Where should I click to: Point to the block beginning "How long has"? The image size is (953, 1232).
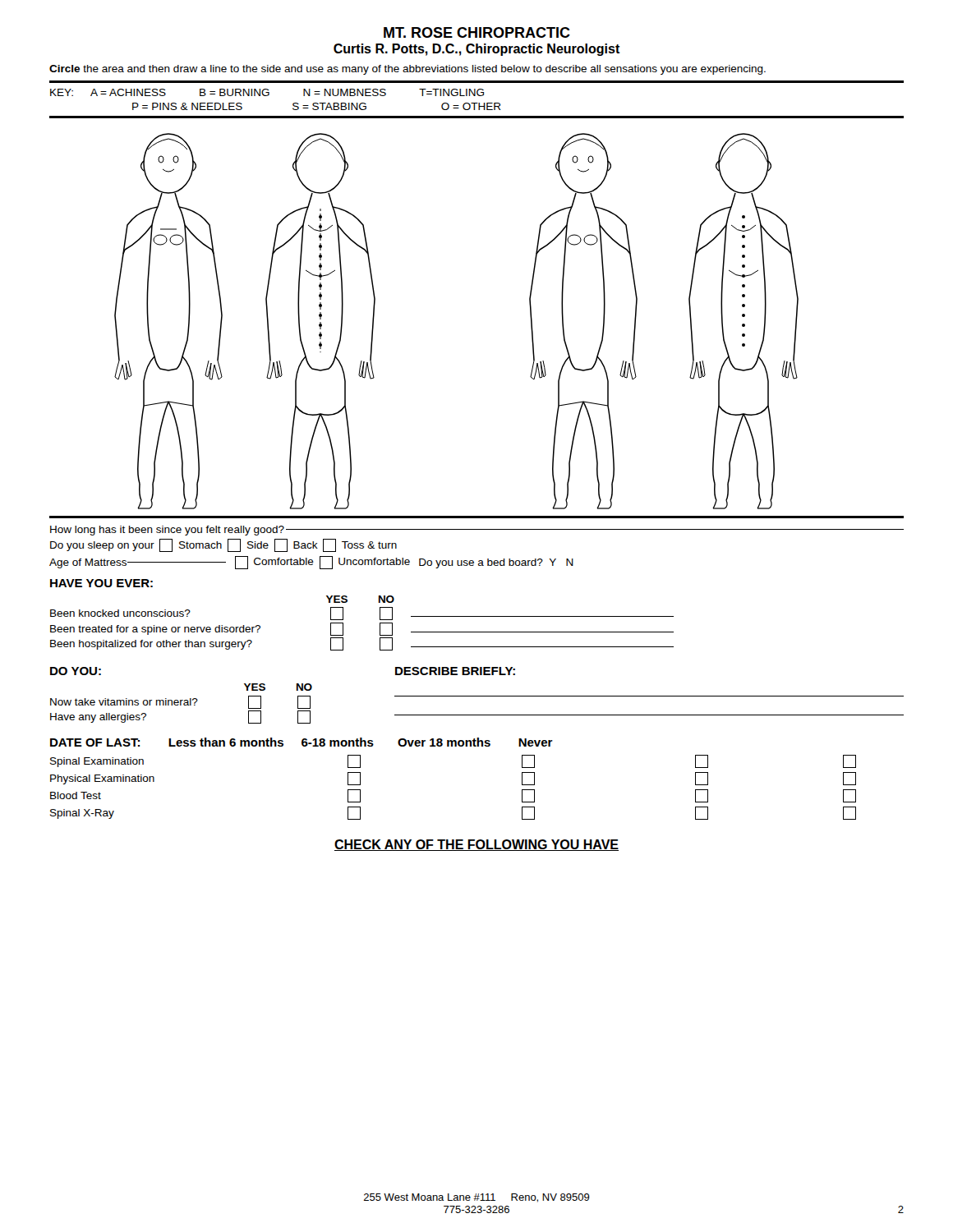tap(476, 529)
